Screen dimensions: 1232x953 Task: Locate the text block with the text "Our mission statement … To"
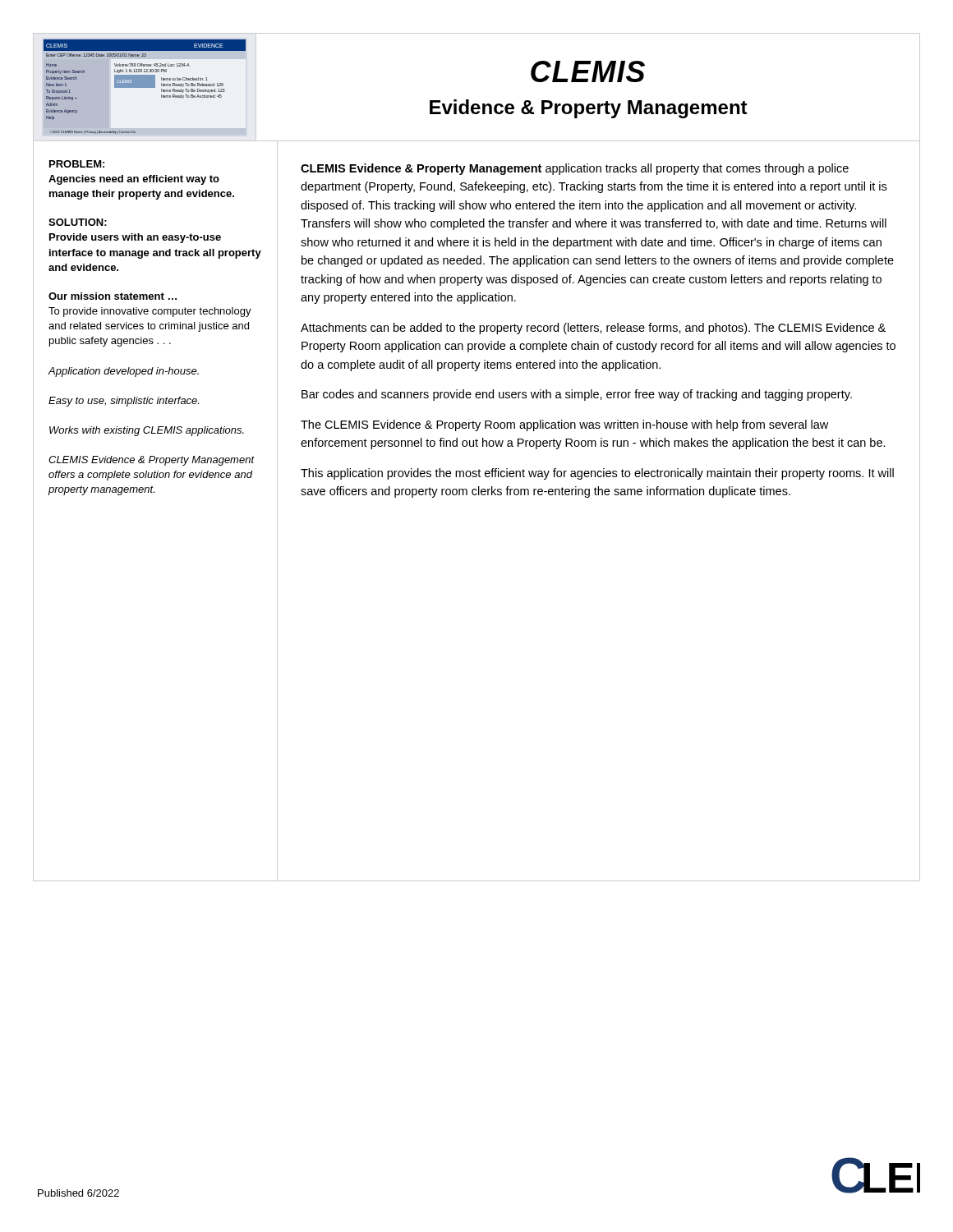click(155, 319)
